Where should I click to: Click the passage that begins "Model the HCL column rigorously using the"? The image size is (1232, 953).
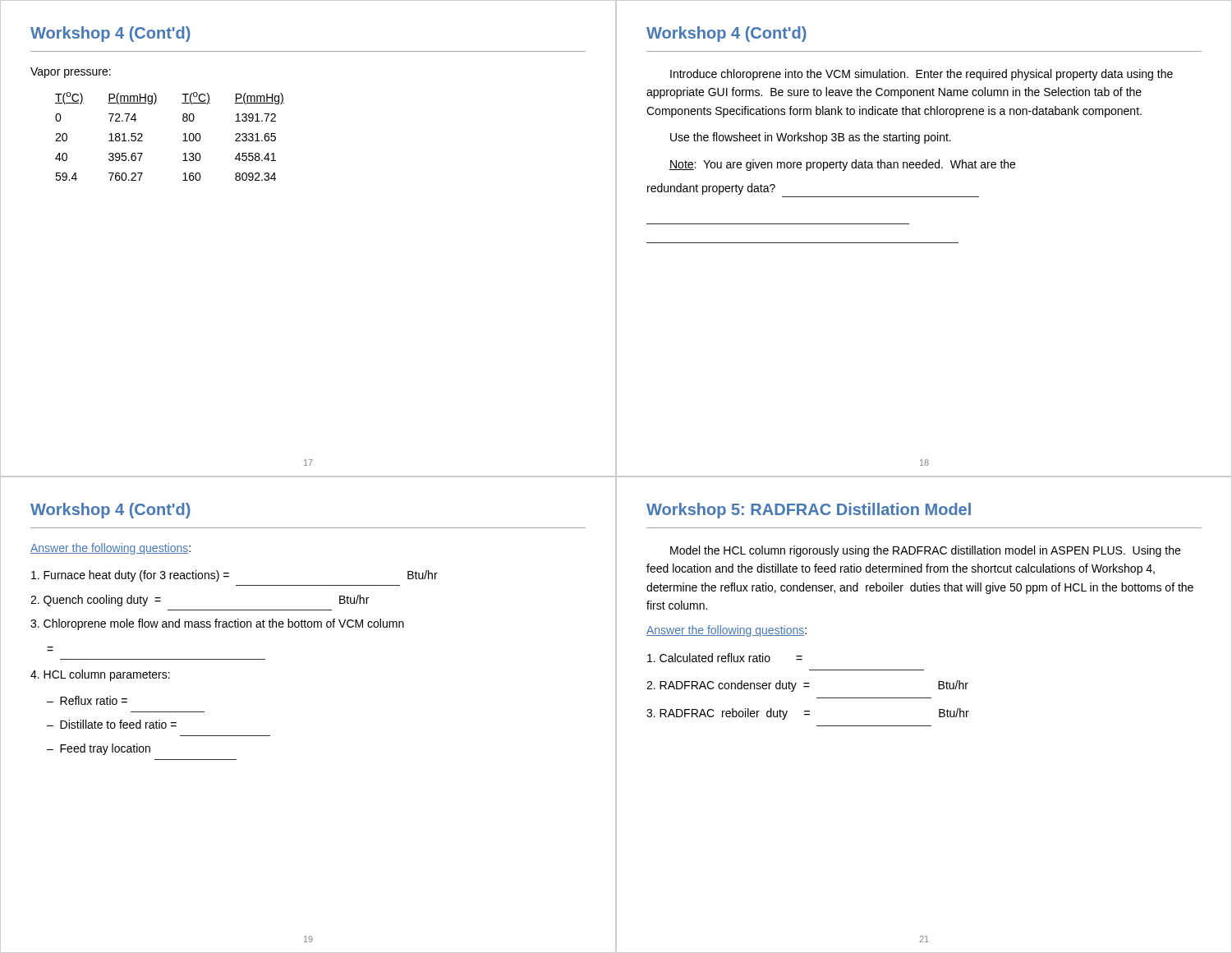(x=924, y=578)
